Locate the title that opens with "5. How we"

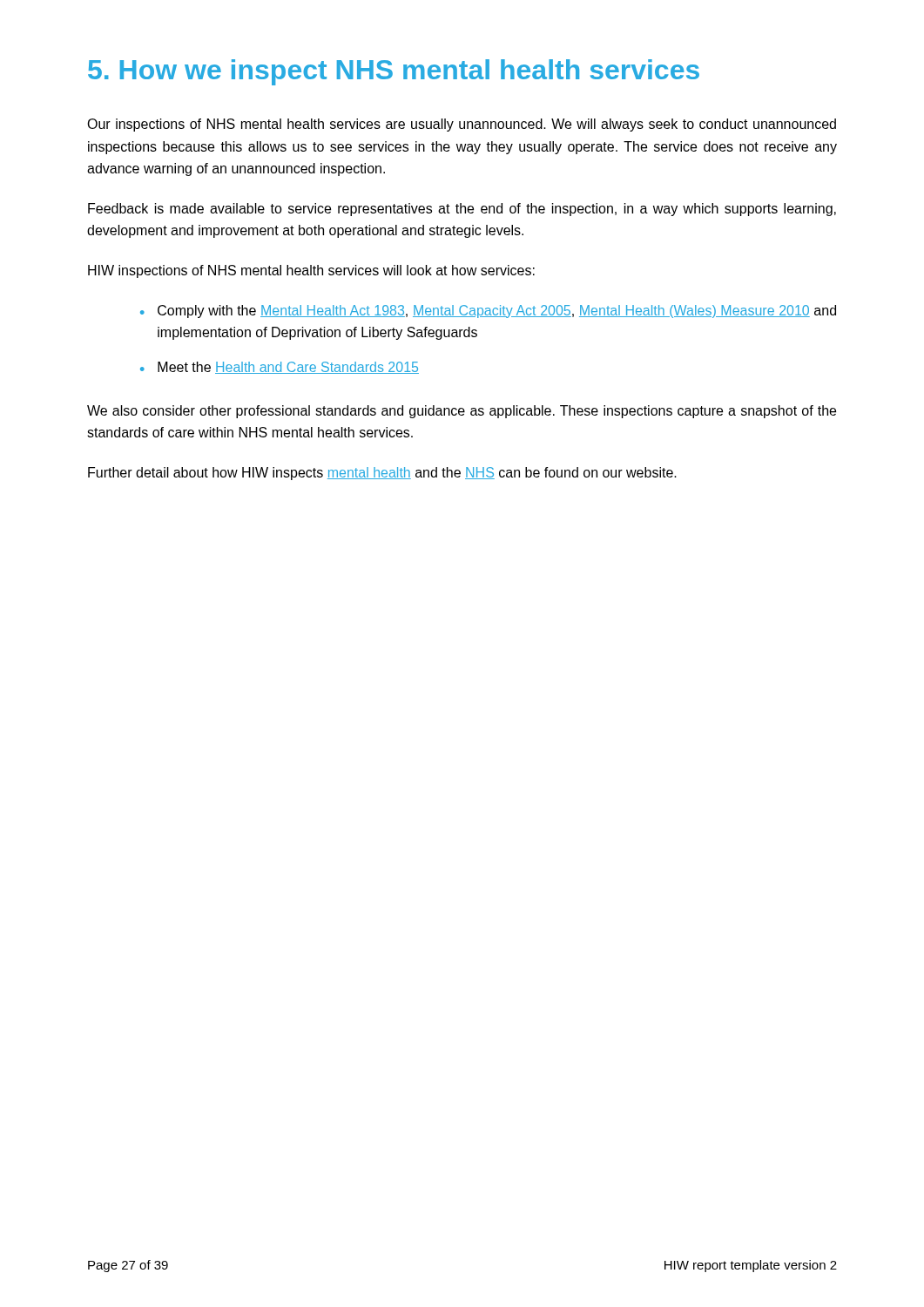click(462, 70)
